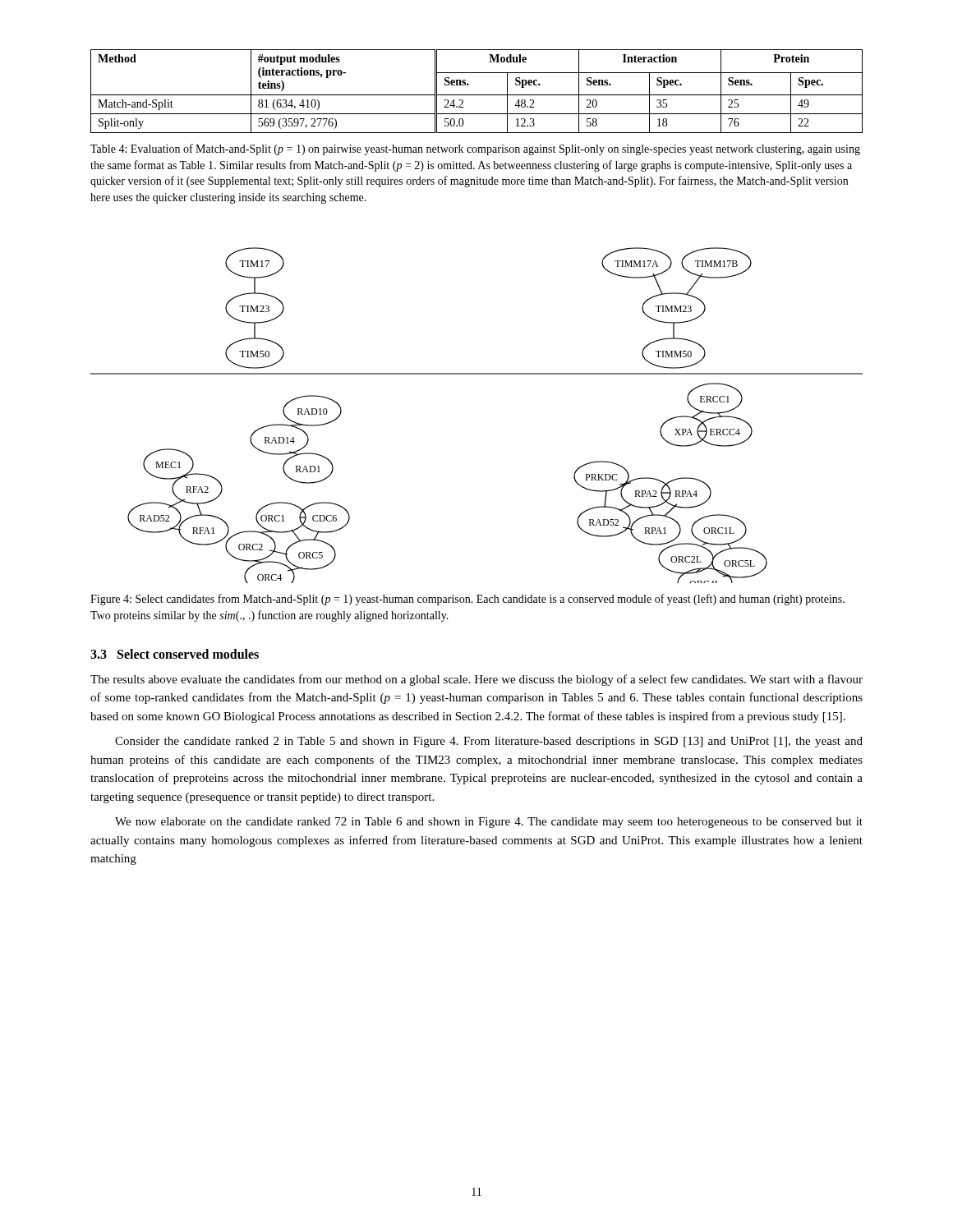Find the text block that says "We now elaborate on the candidate ranked 72"

tap(476, 840)
